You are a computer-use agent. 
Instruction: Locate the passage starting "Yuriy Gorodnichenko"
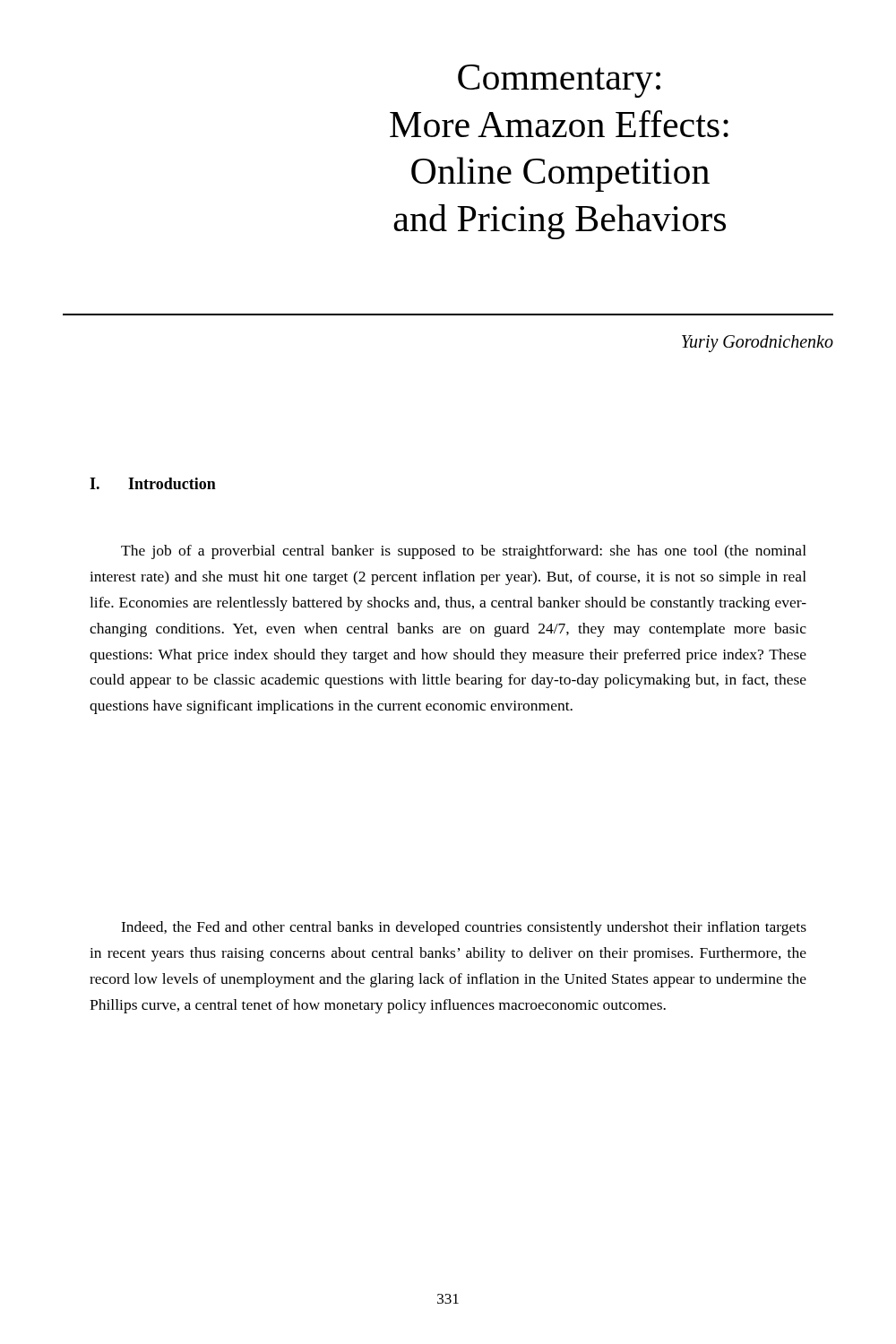click(x=757, y=341)
